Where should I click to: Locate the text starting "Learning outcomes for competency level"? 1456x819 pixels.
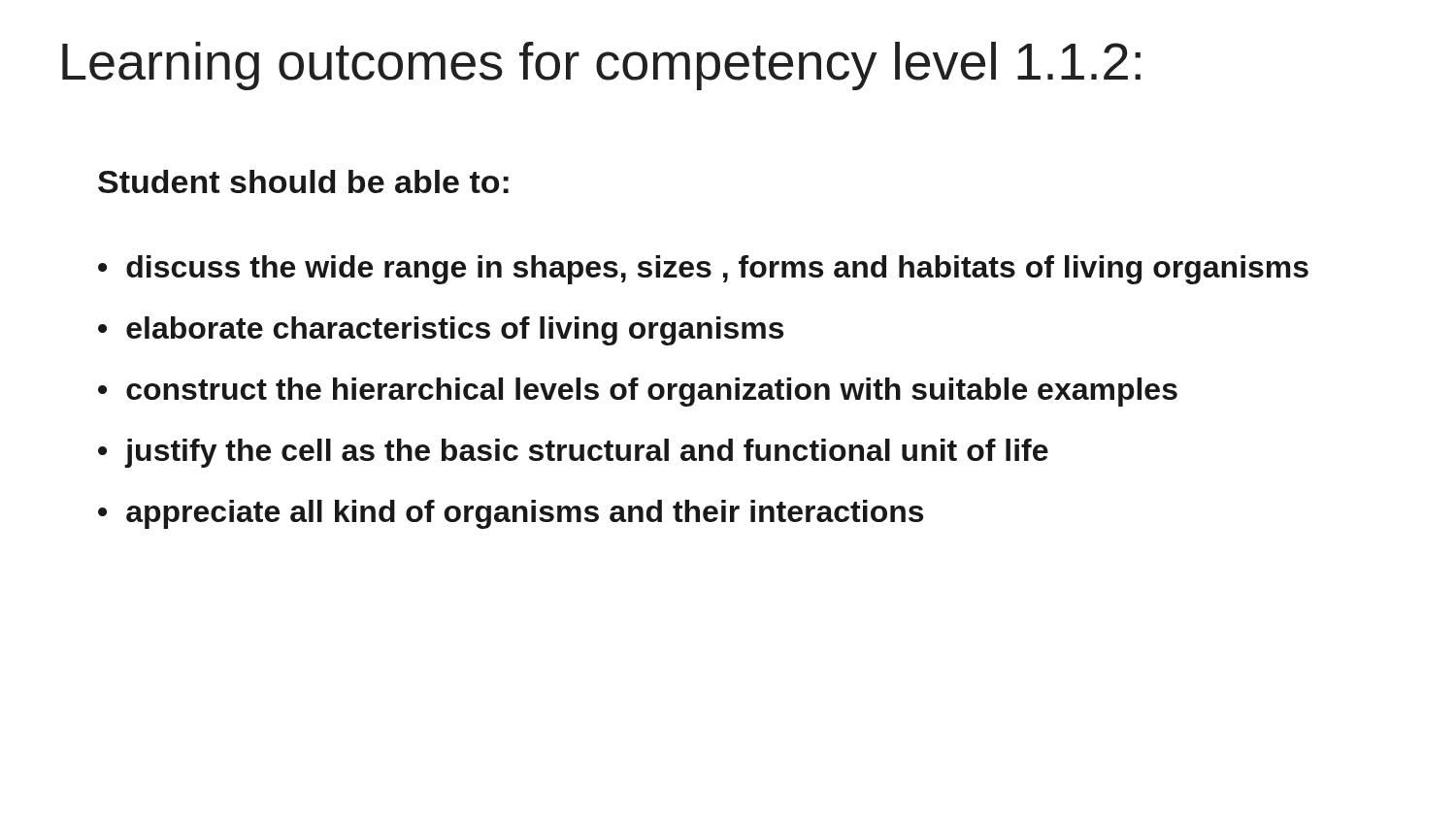602,61
